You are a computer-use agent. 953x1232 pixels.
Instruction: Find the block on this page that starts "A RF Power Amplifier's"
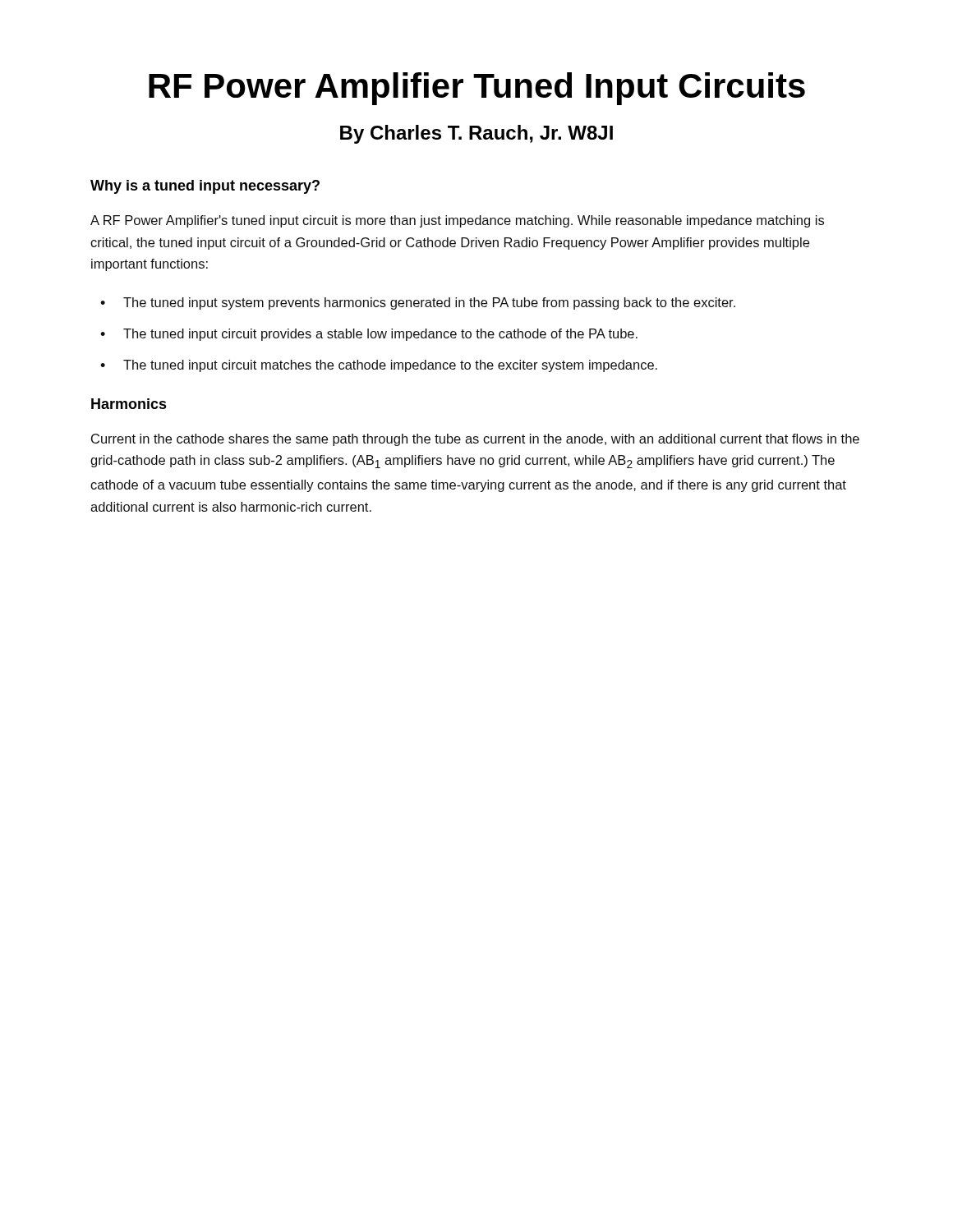coord(476,242)
